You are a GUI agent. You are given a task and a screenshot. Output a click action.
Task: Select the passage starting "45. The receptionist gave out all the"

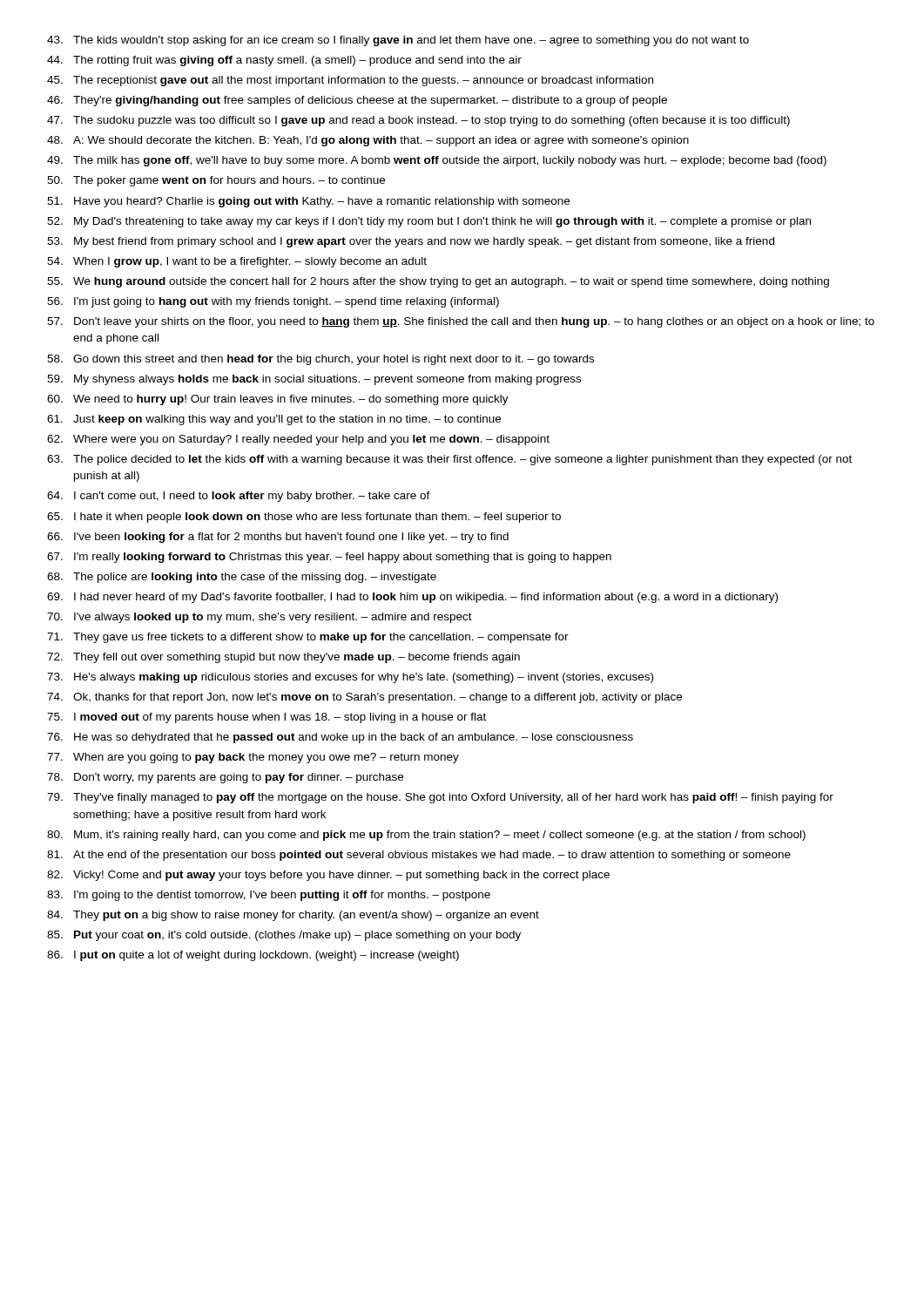pos(462,80)
